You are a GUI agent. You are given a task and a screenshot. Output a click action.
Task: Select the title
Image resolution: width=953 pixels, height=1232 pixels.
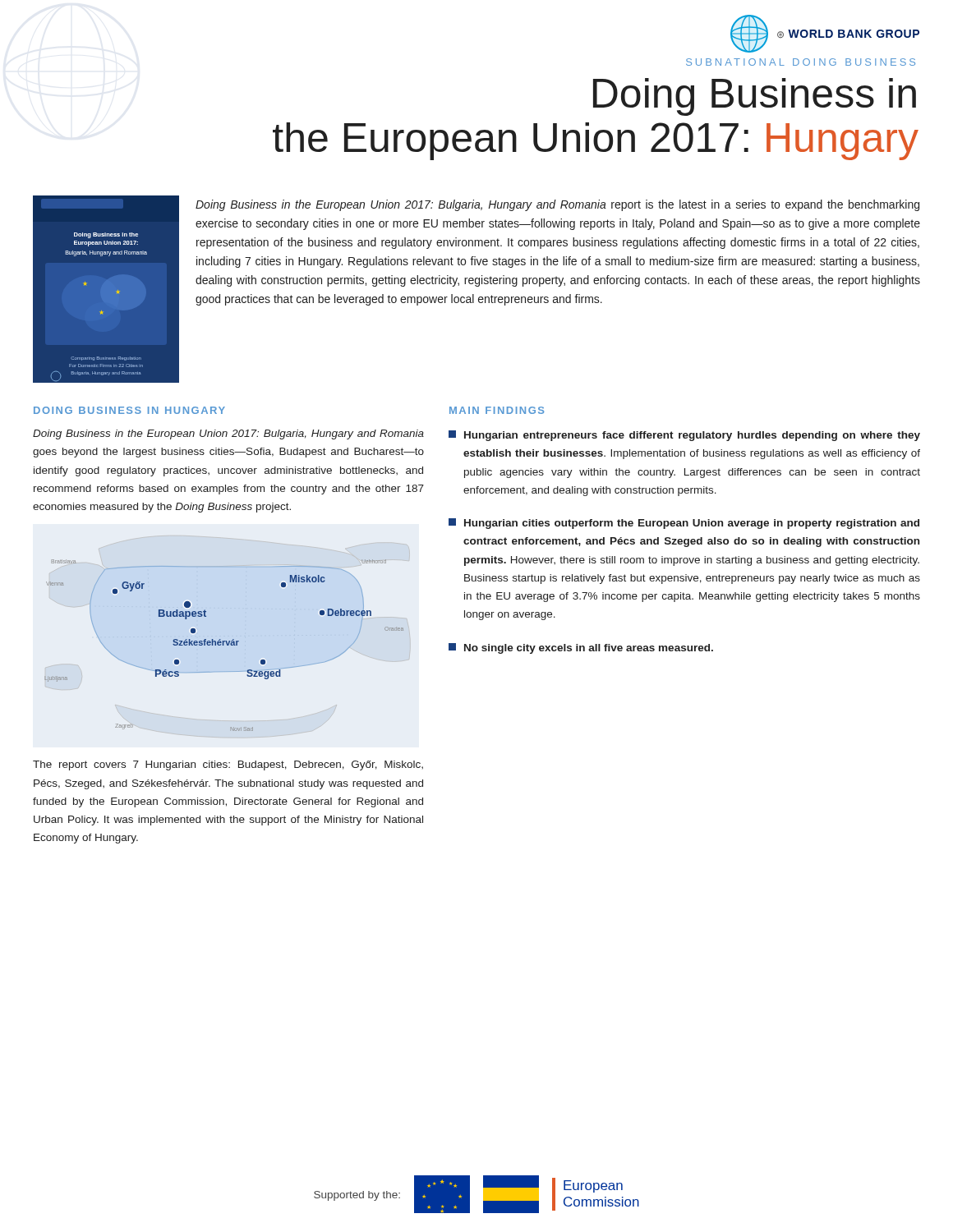tap(541, 108)
